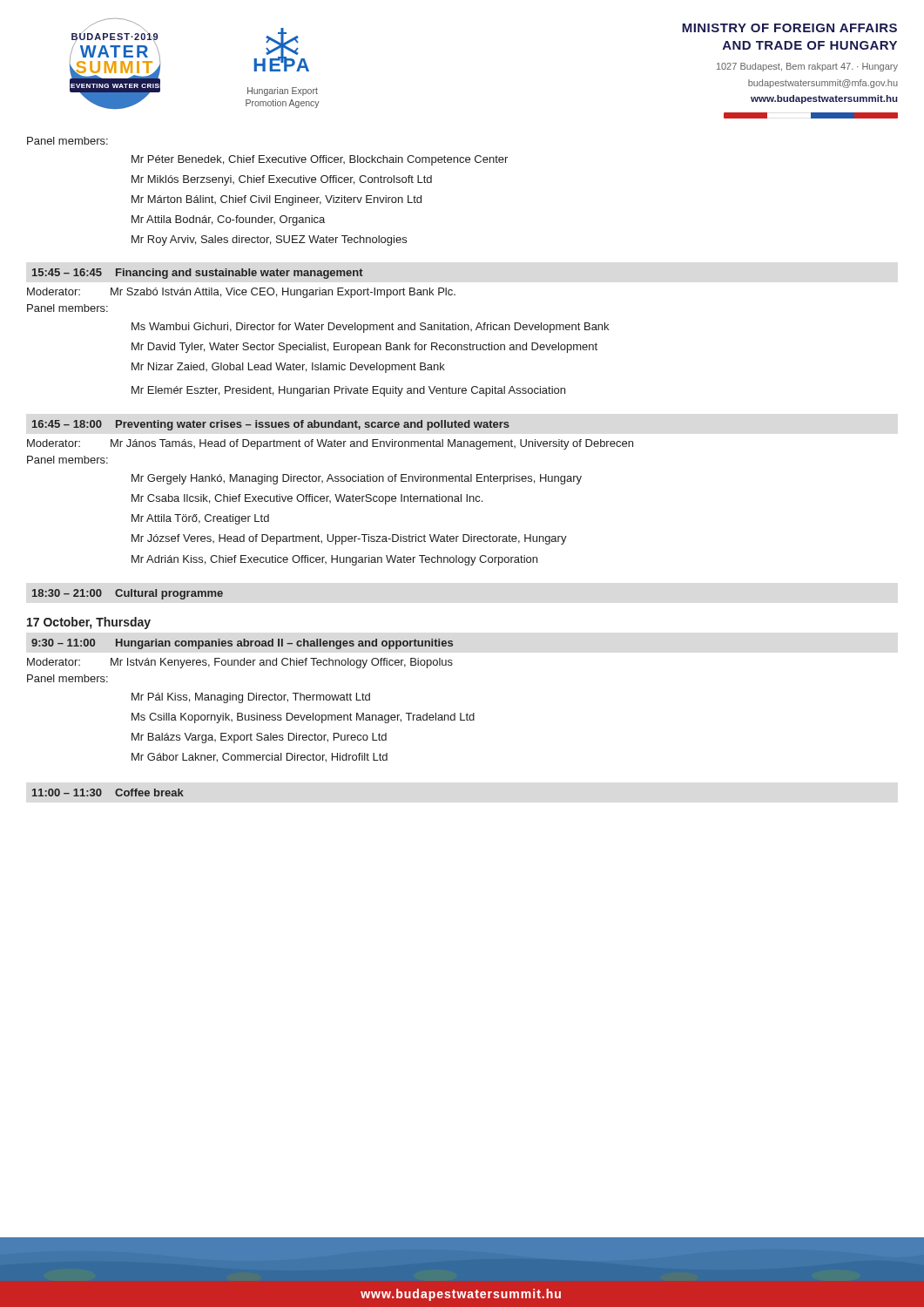Select the block starting "Mr Attila Törő, Creatiger Ltd"
This screenshot has height=1307, width=924.
(200, 518)
